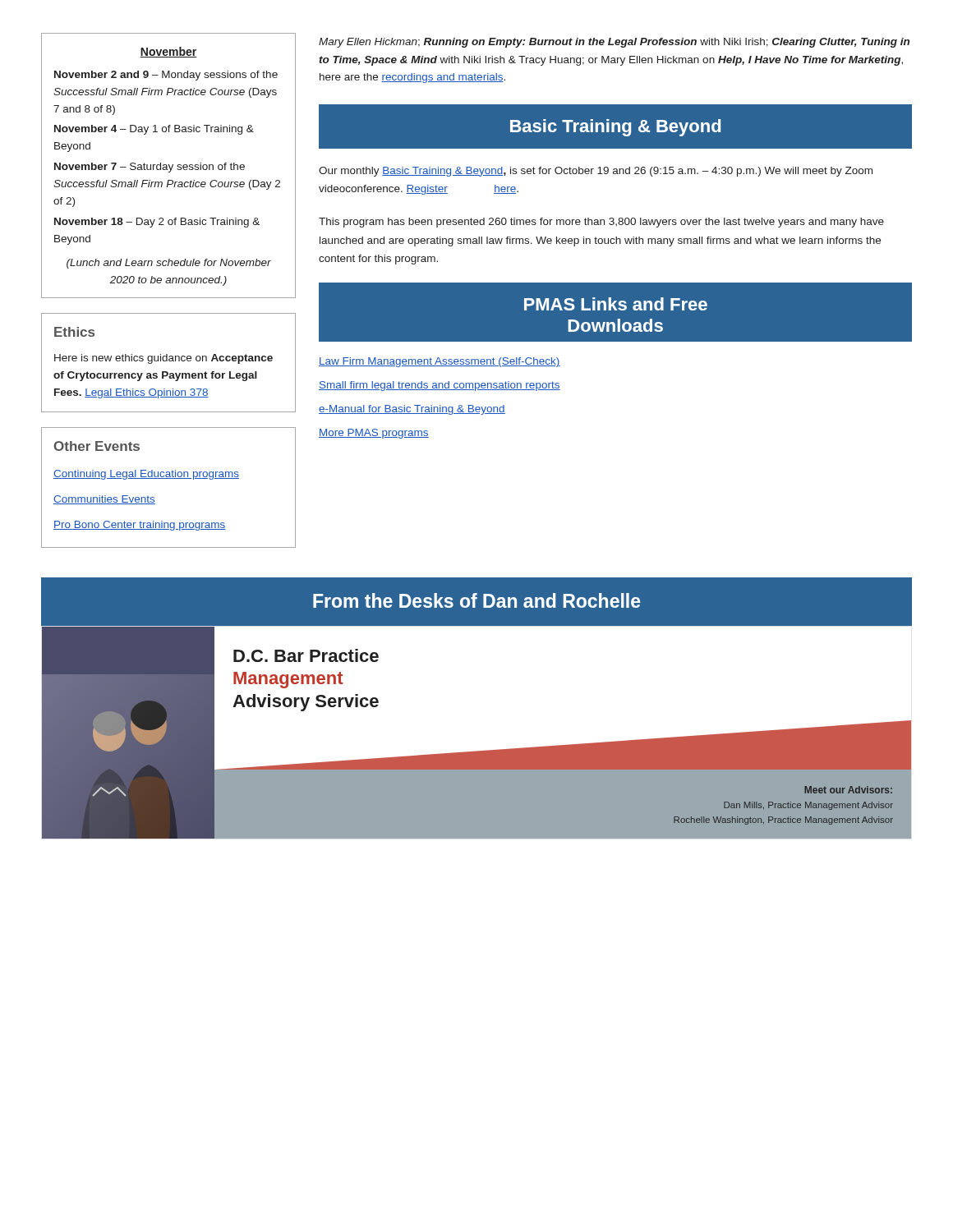Click the passage that begins "Ethics Here is new ethics guidance on"

pyautogui.click(x=168, y=362)
